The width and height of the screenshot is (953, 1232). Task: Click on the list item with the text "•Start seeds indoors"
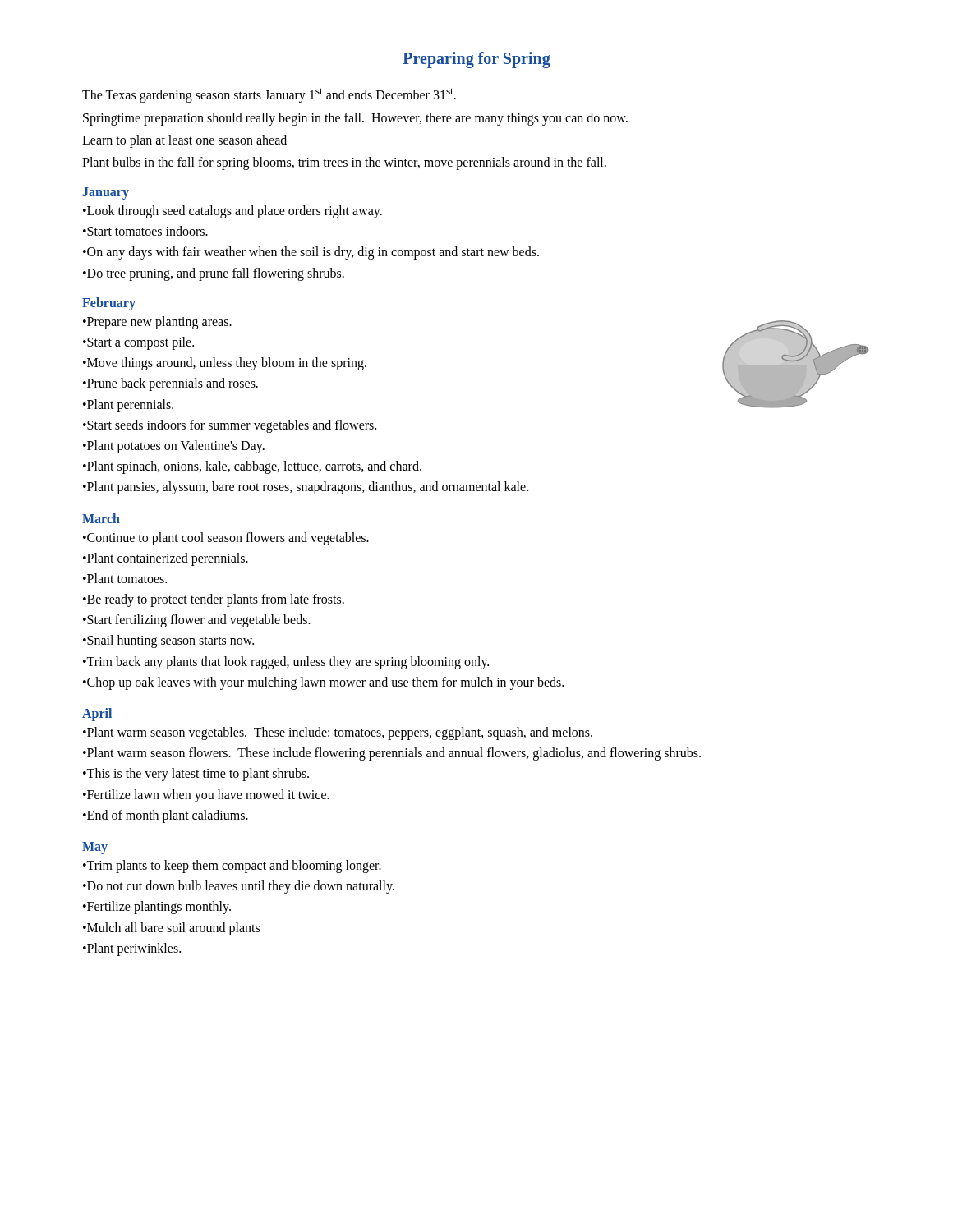tap(230, 425)
